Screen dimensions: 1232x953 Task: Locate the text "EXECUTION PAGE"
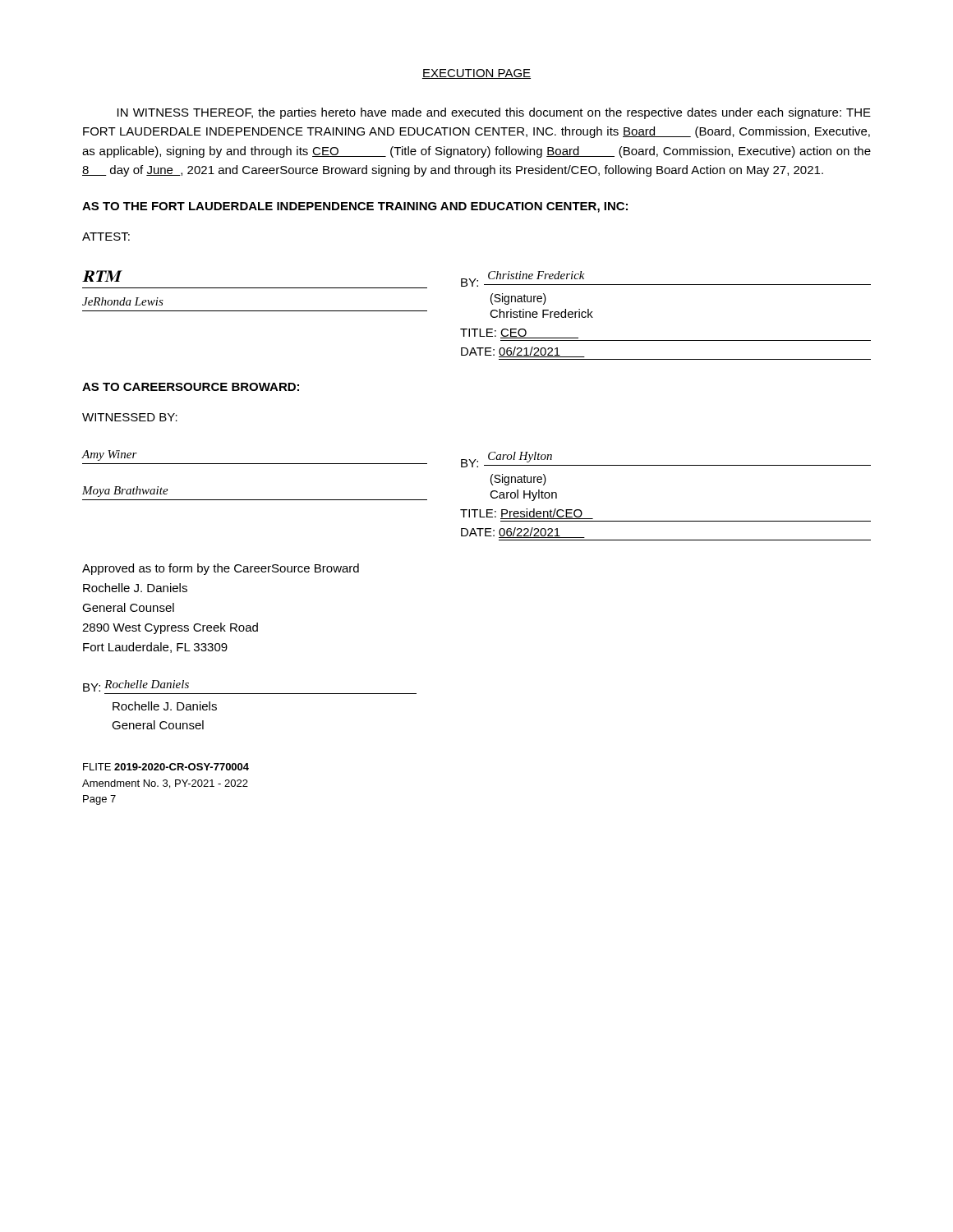(476, 73)
